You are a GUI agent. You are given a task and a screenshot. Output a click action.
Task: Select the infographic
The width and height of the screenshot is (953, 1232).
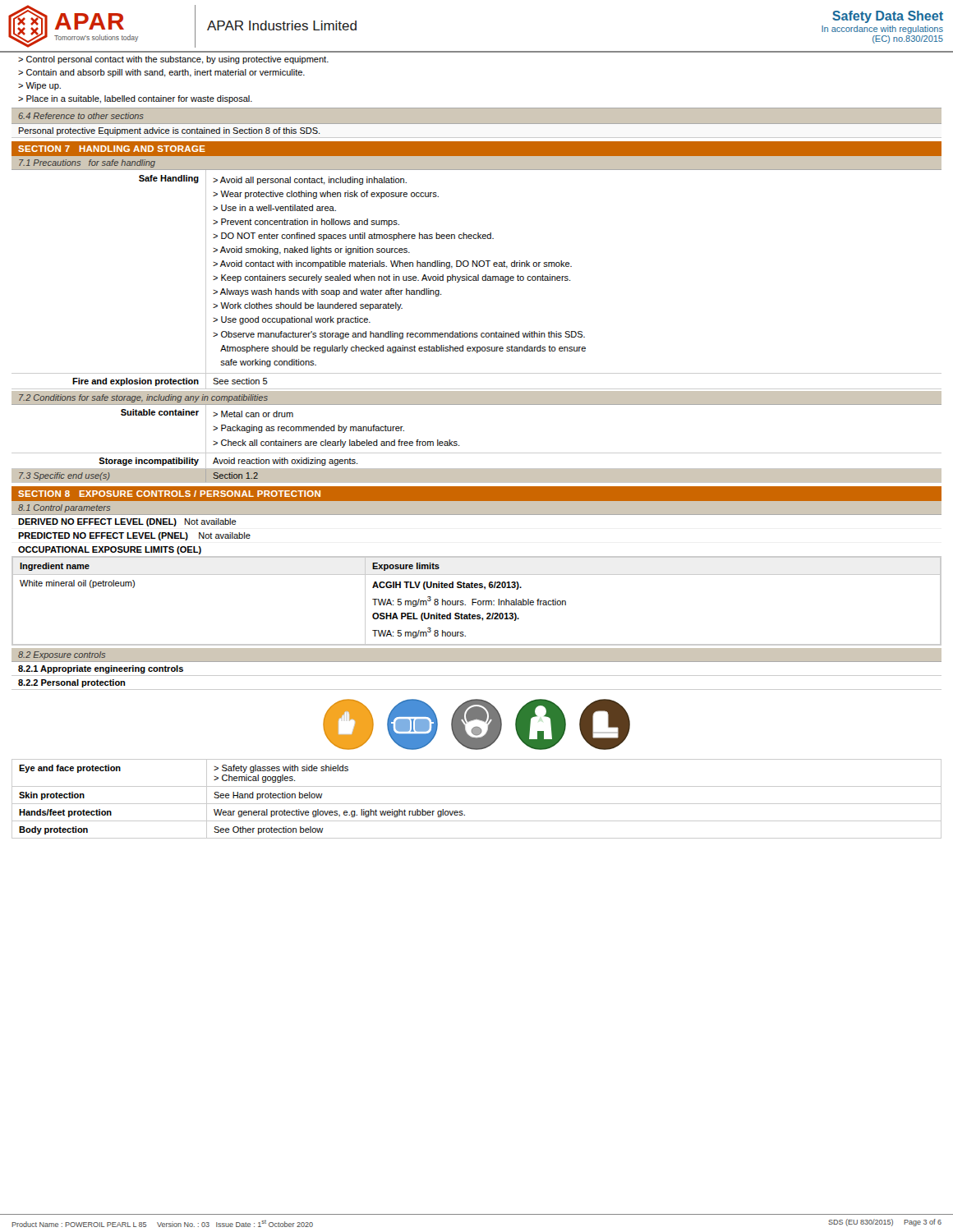tap(476, 725)
